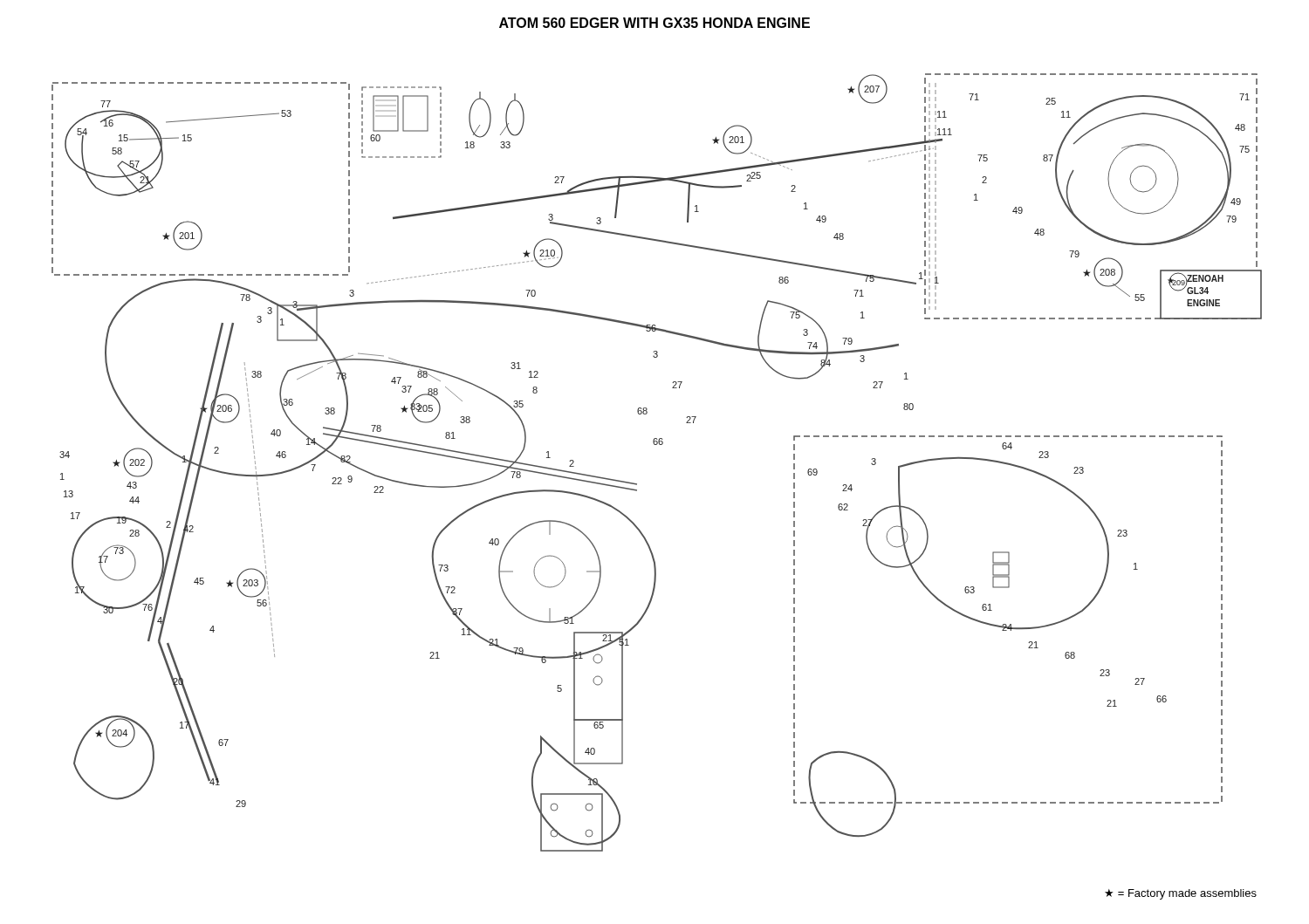The width and height of the screenshot is (1309, 924).
Task: Find the title
Action: [x=654, y=23]
